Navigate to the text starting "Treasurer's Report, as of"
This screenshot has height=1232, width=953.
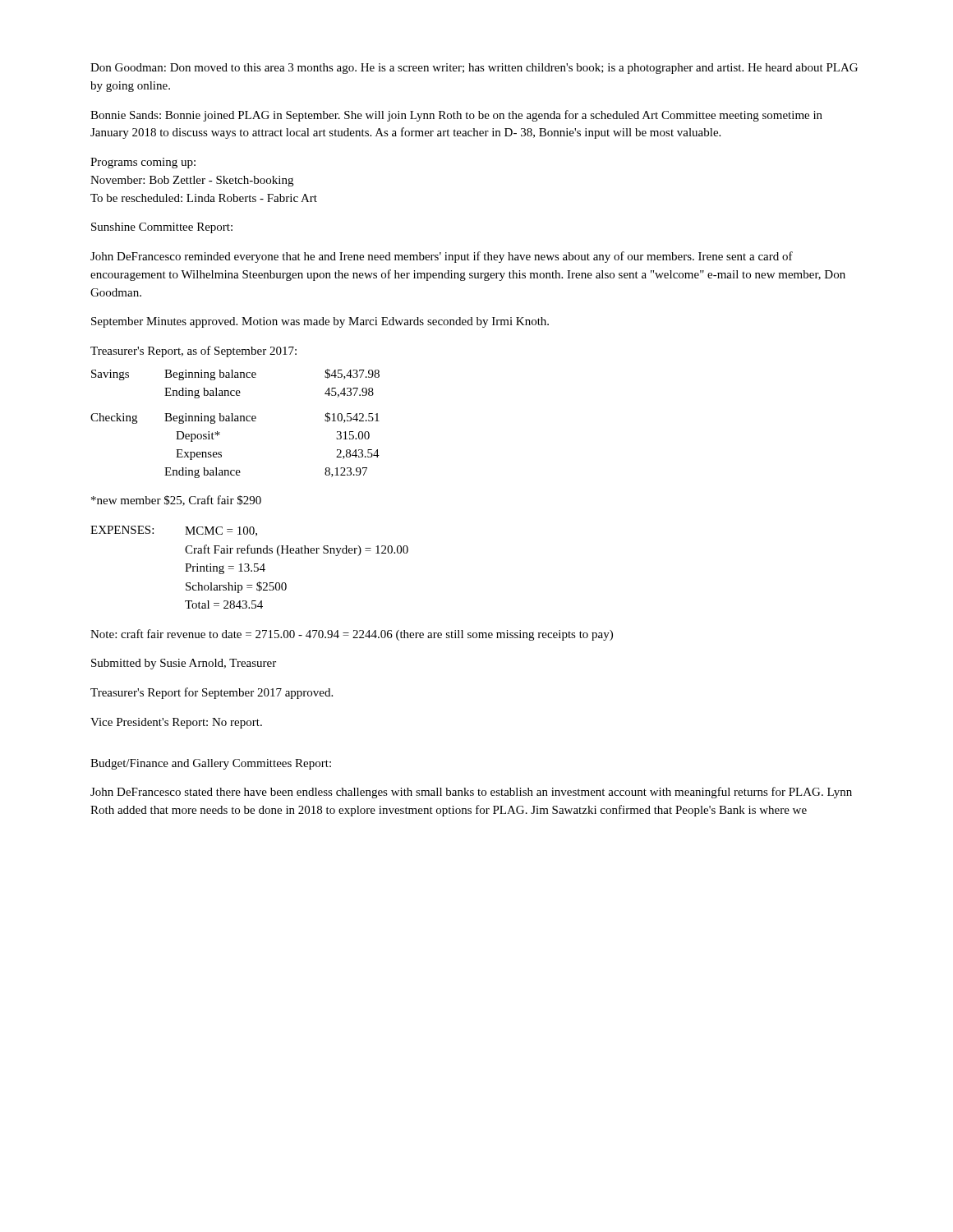pos(193,352)
